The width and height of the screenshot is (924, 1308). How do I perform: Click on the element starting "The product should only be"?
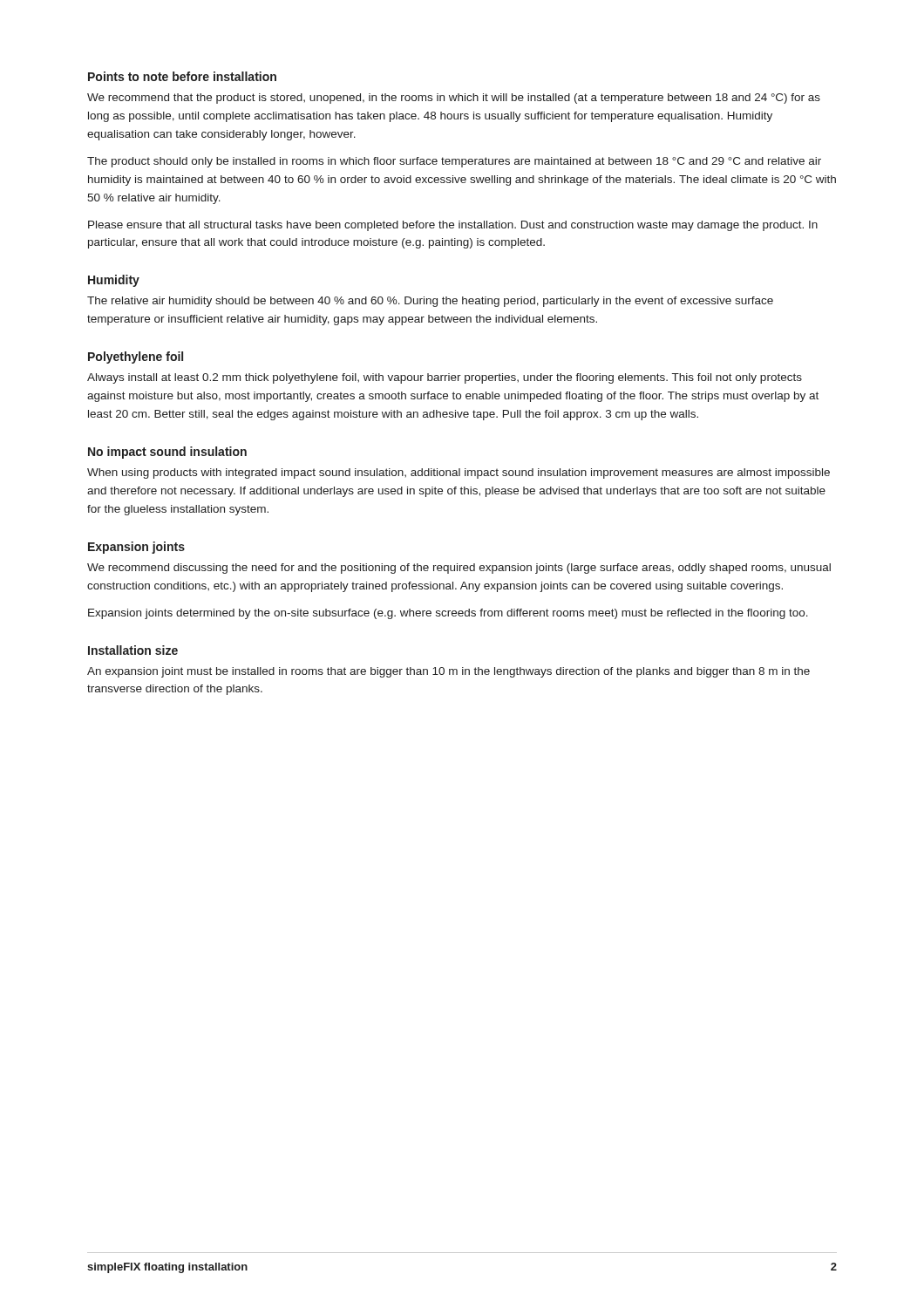pos(462,179)
